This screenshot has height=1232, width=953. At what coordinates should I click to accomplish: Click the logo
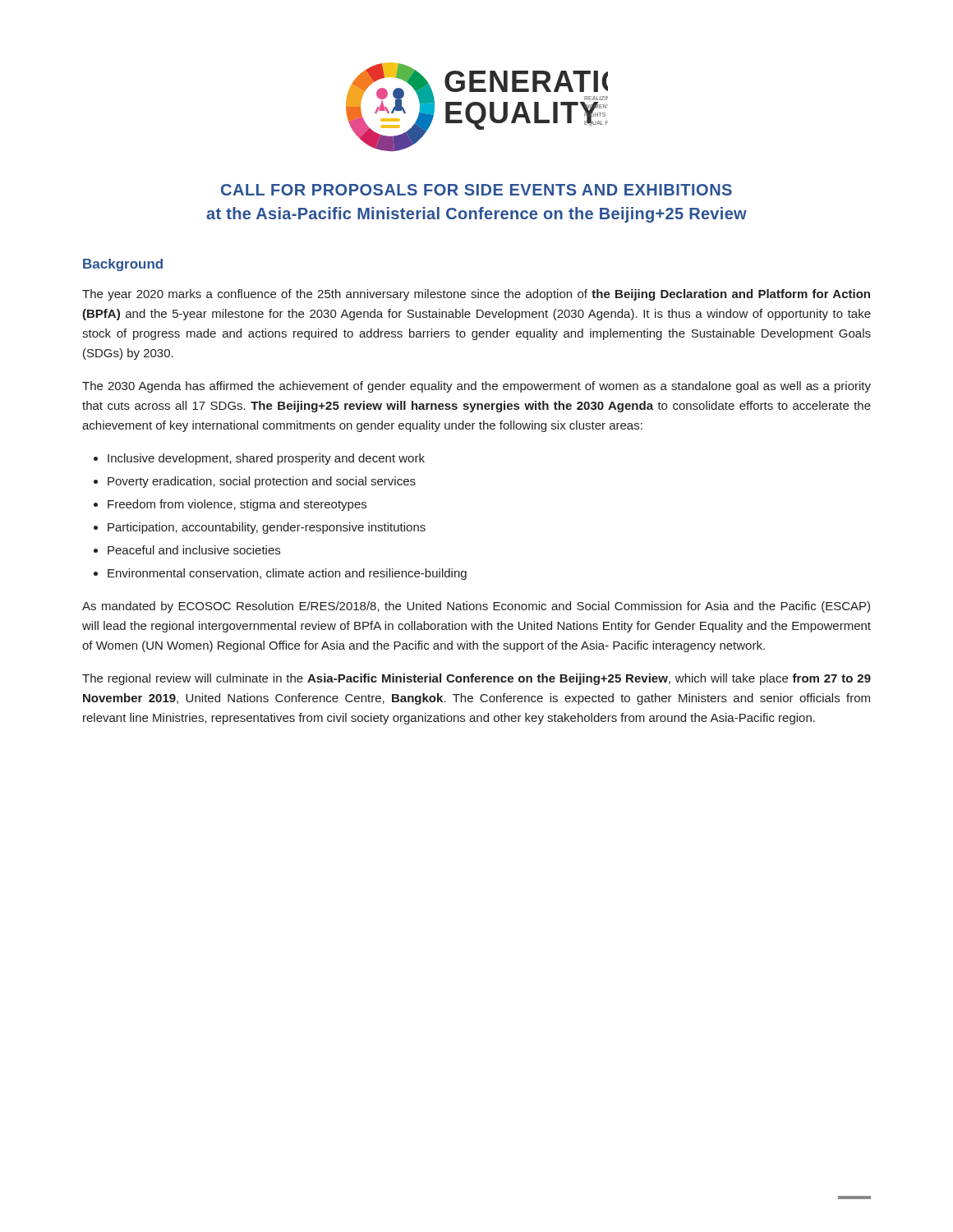476,107
